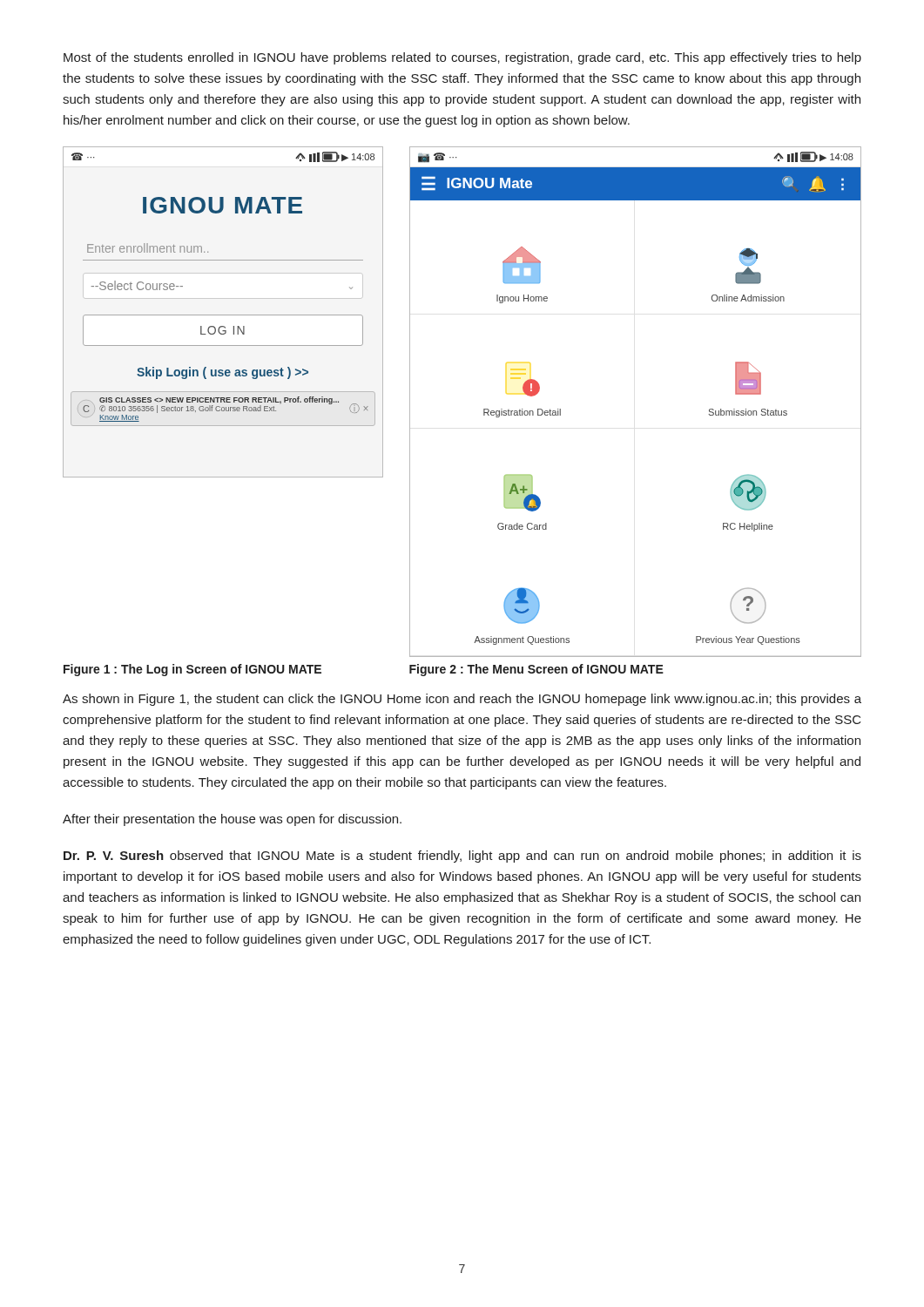Navigate to the region starting "Figure 1 : The"
This screenshot has width=924, height=1307.
192,669
